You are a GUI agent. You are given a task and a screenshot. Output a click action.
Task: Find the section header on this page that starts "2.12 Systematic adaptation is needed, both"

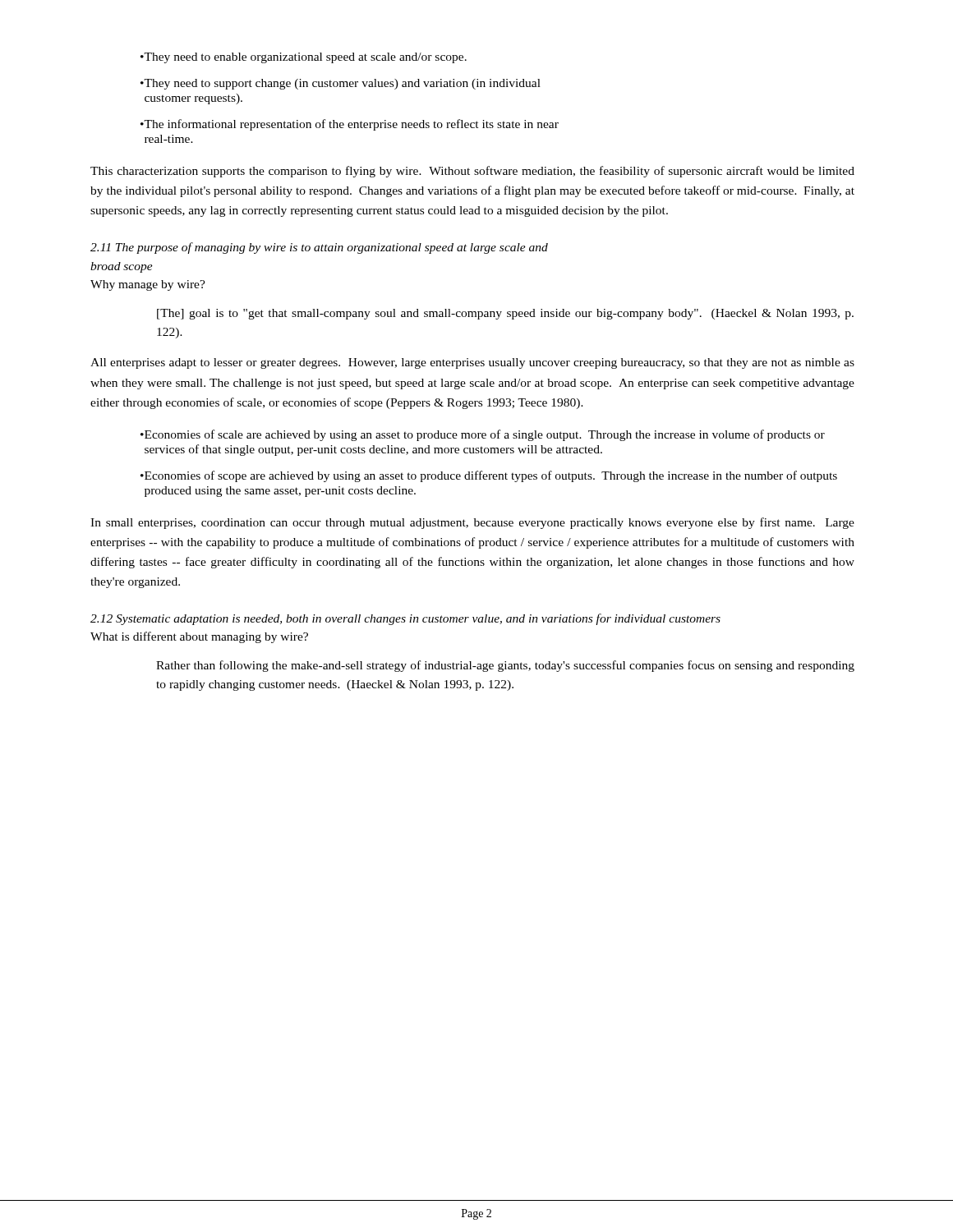406,618
